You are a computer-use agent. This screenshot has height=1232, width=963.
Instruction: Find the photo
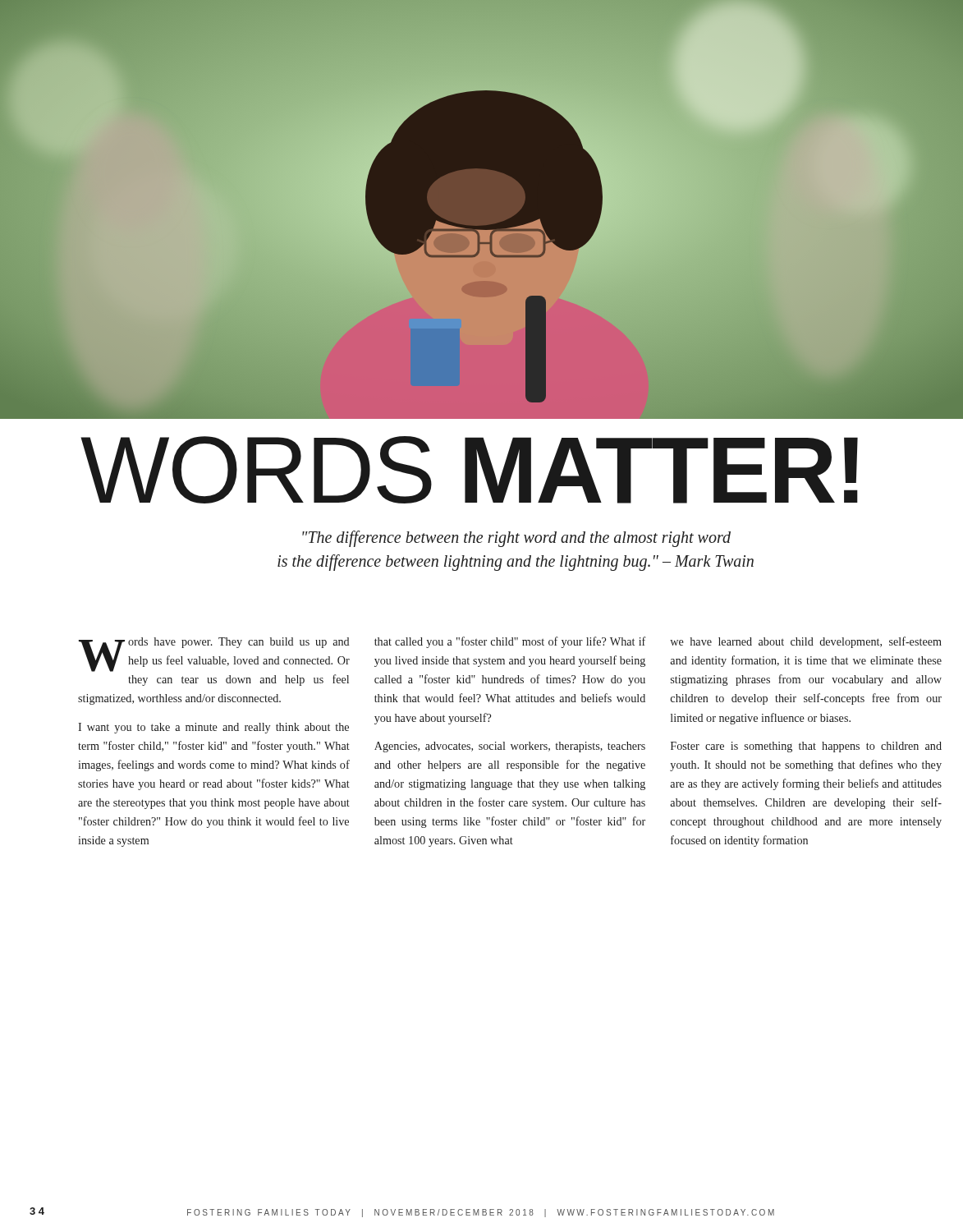point(482,209)
